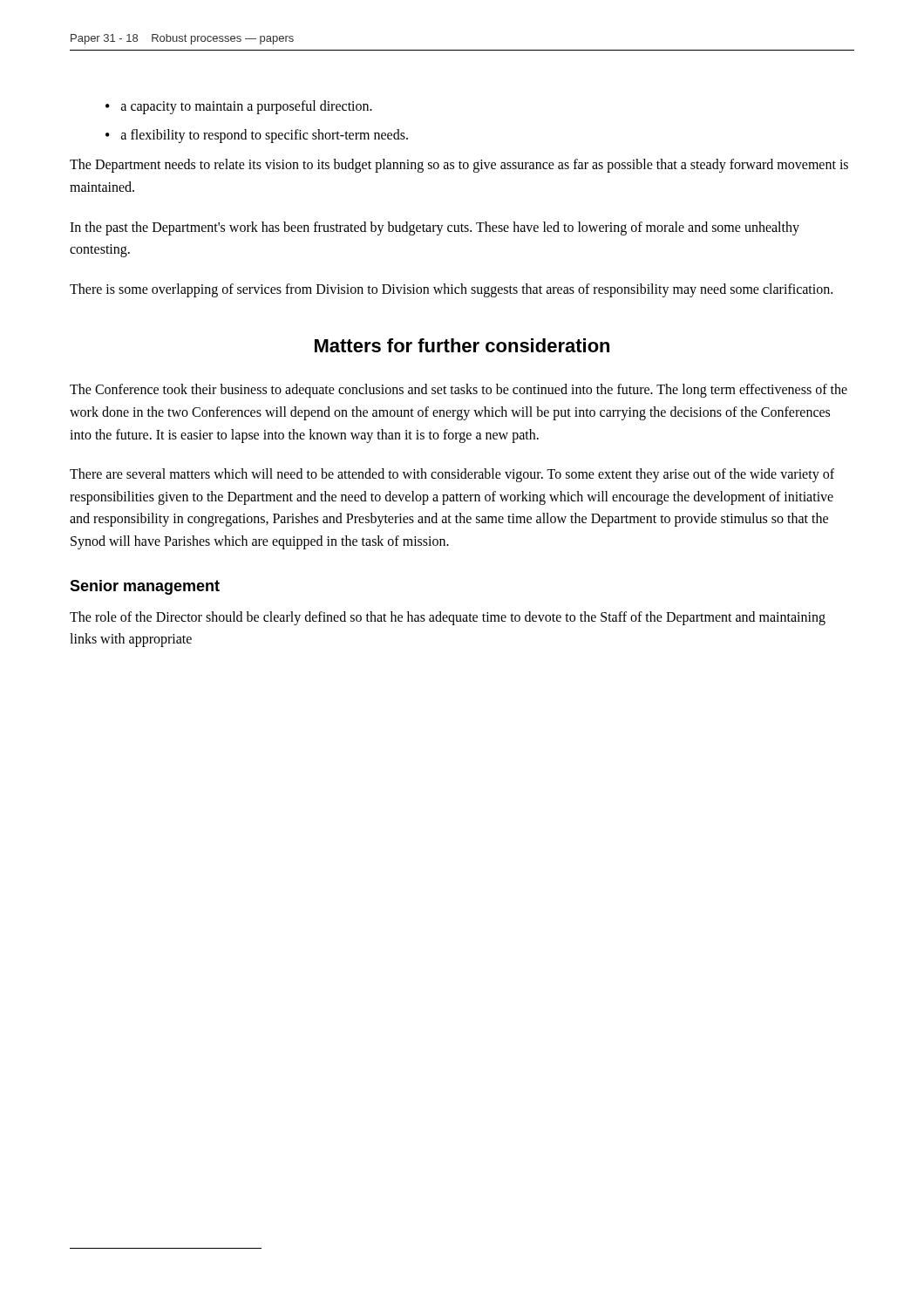Screen dimensions: 1308x924
Task: Point to the block beginning "In the past the Department's work has"
Action: click(462, 238)
